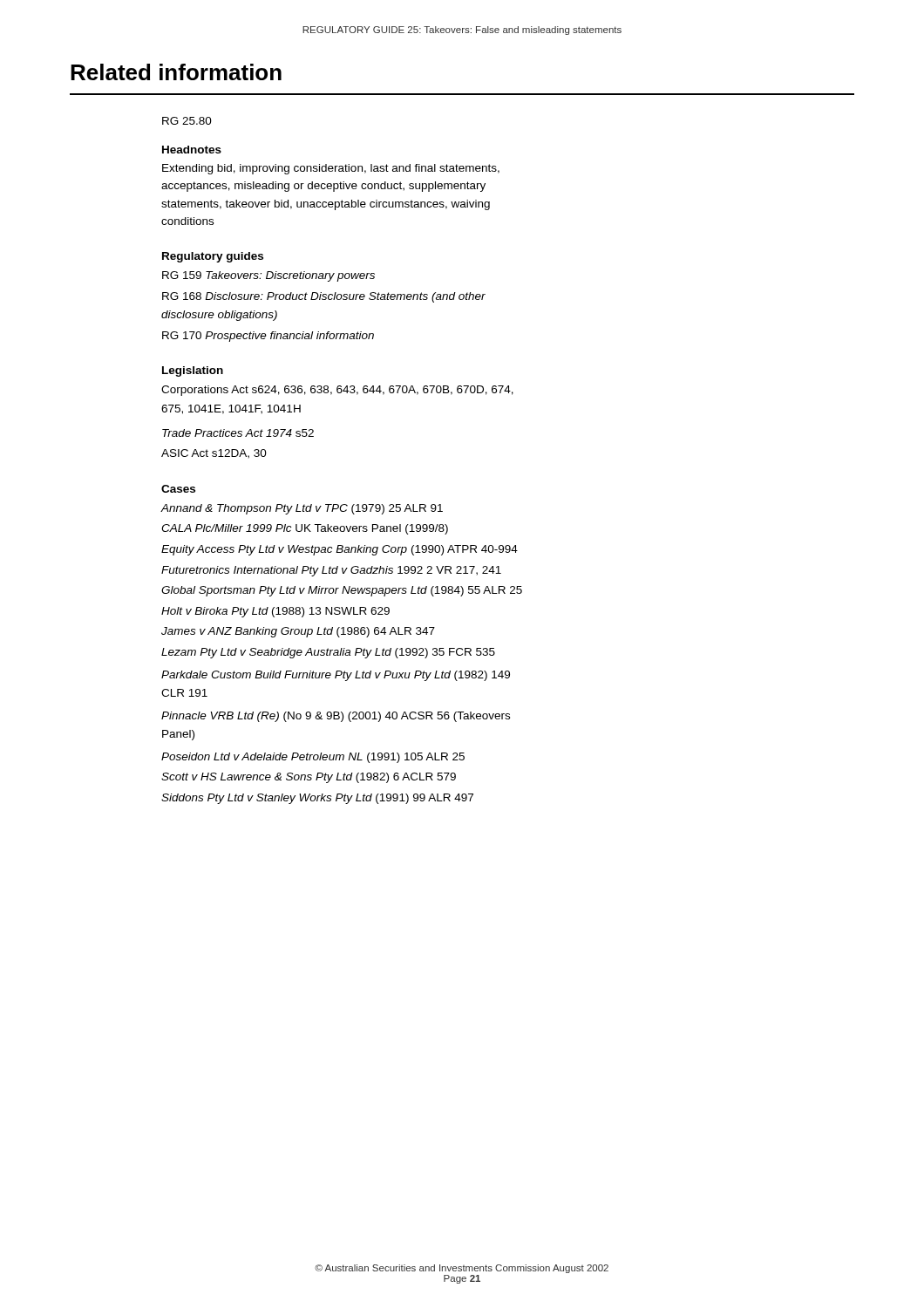Select the list item that says "Futuretronics International Pty Ltd v Gadzhis 1992 2"
Image resolution: width=924 pixels, height=1308 pixels.
[x=331, y=570]
